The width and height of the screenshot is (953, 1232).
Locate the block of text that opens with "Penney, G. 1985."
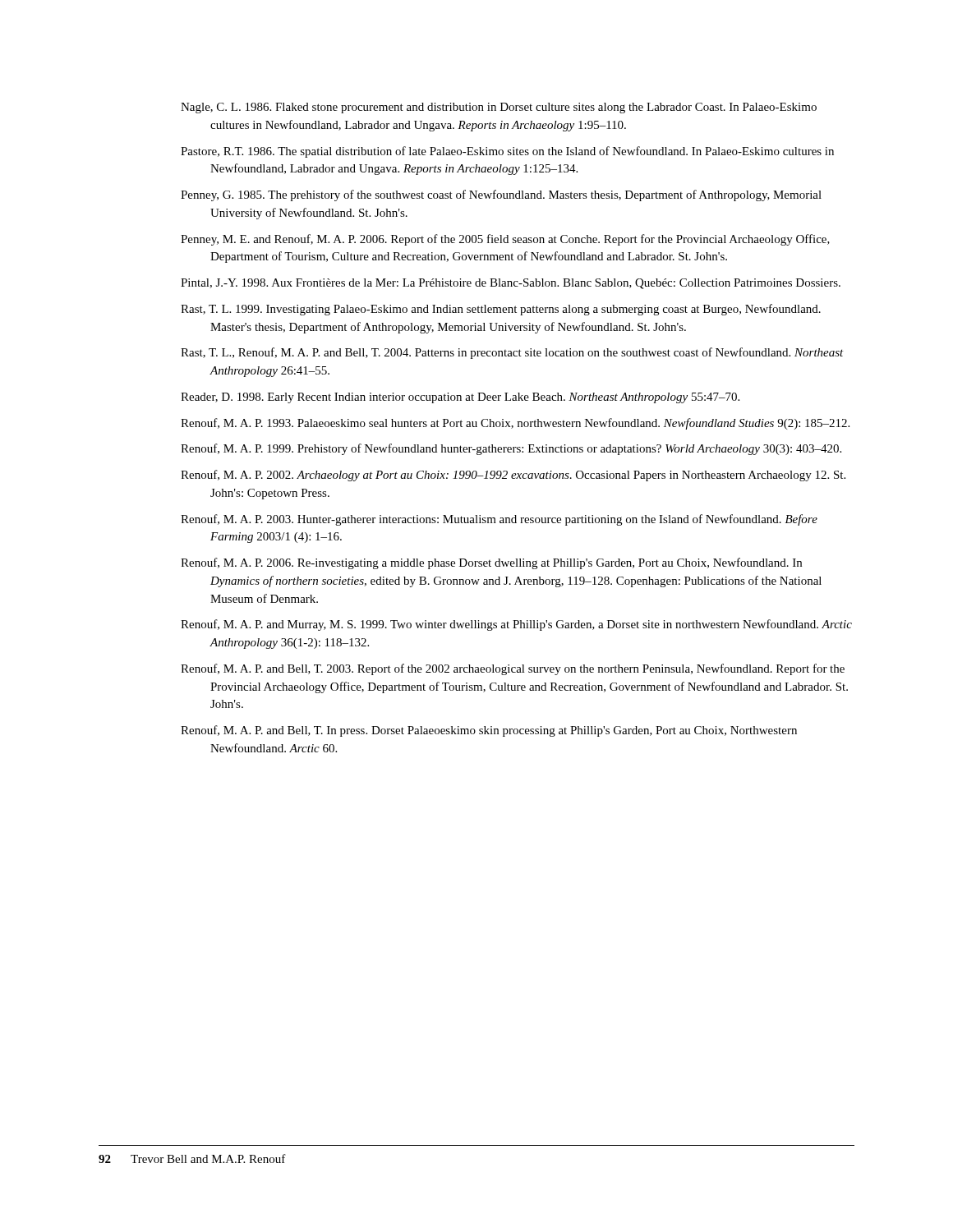click(501, 204)
